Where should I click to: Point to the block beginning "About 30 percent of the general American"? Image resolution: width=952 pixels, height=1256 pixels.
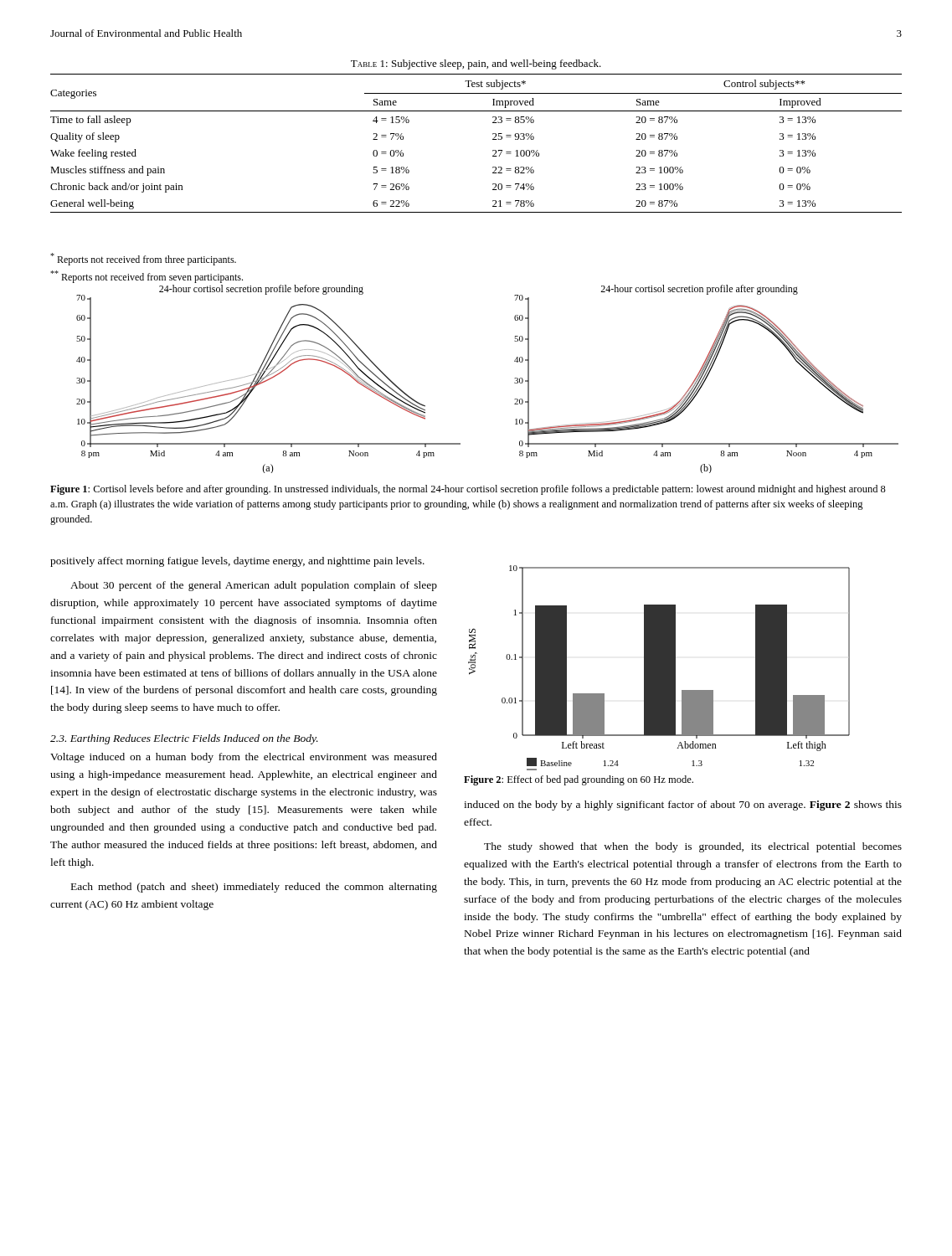pyautogui.click(x=244, y=646)
